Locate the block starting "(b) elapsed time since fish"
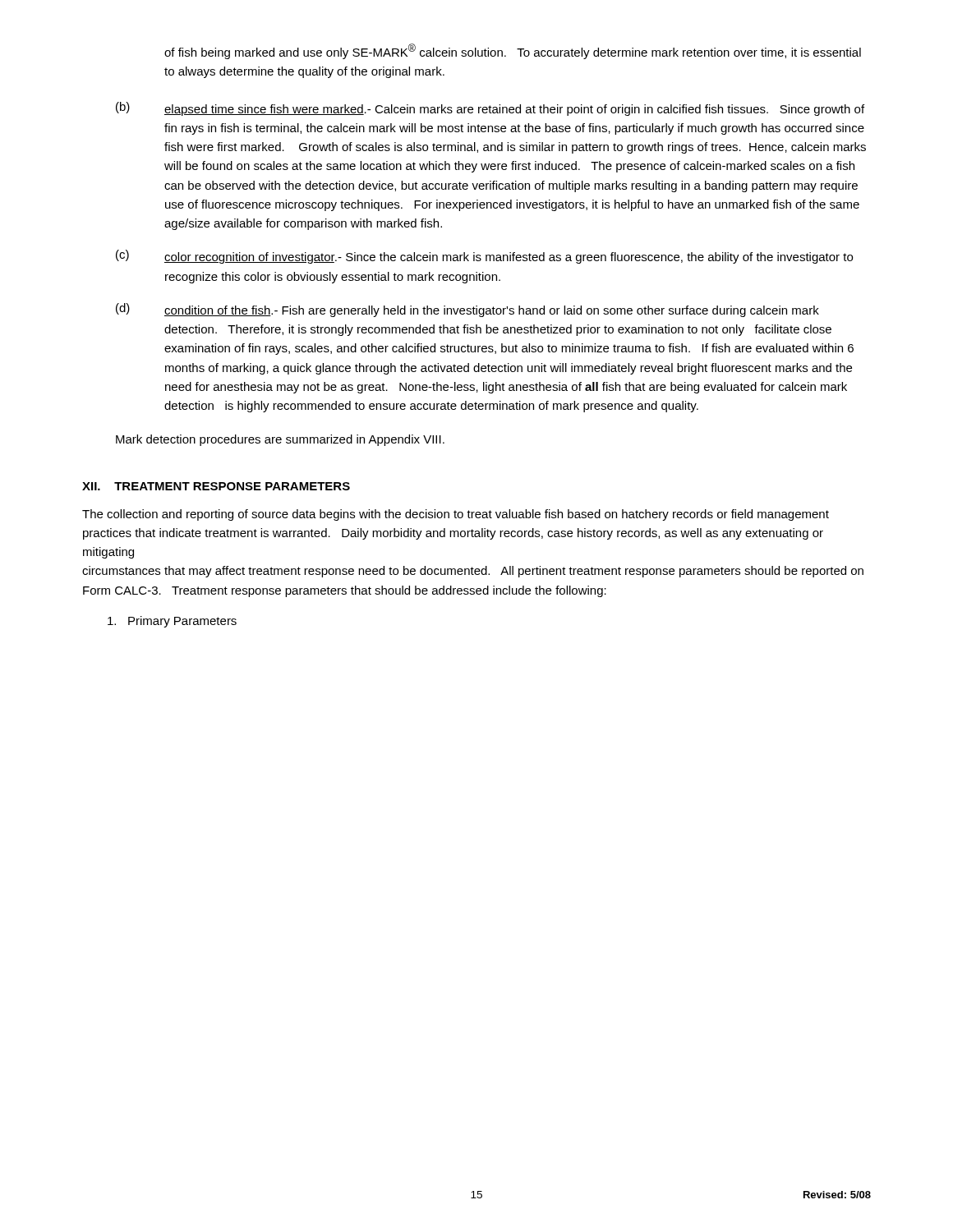 click(x=493, y=166)
